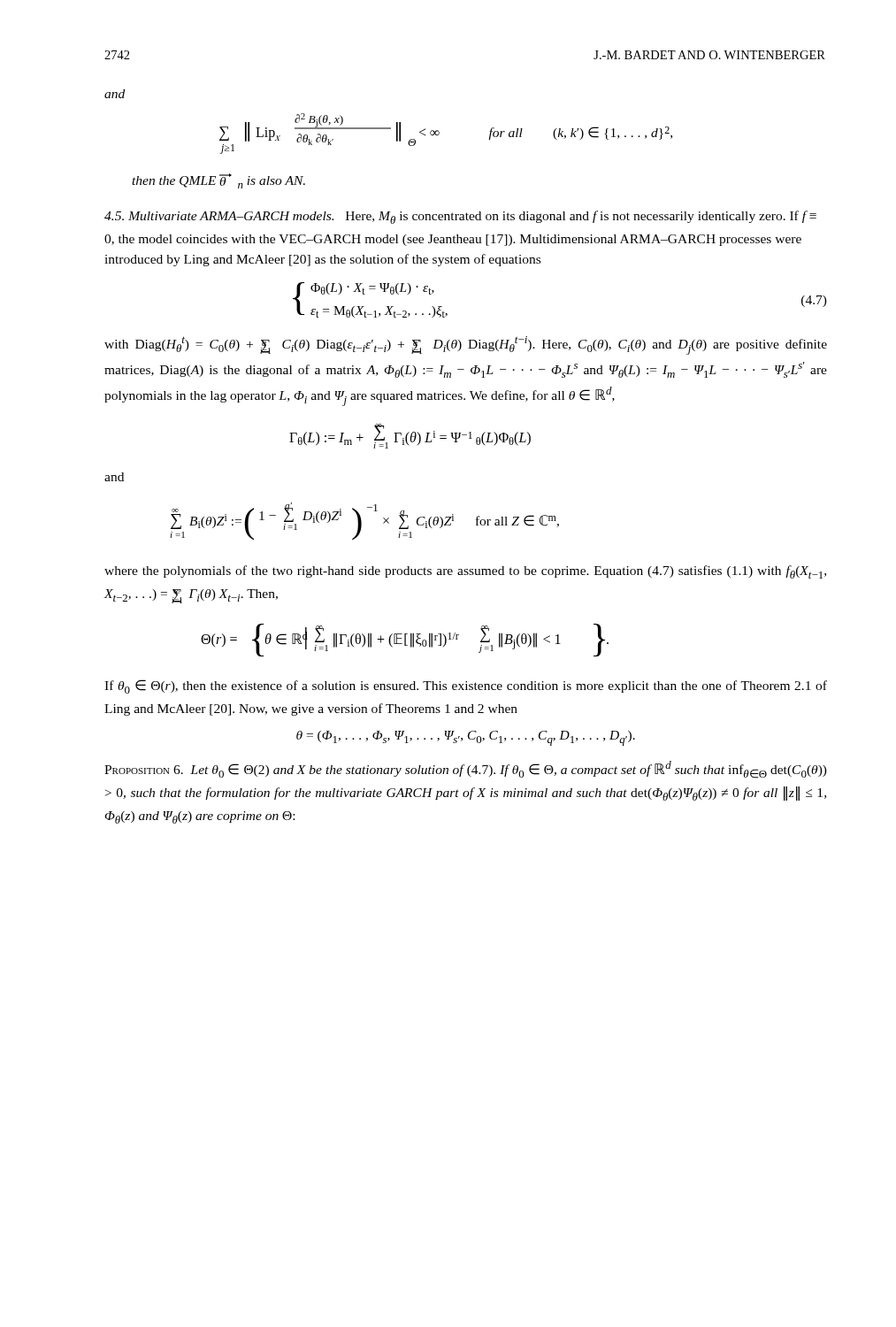
Task: Point to the text starting "then the QMLE"
Action: [219, 182]
